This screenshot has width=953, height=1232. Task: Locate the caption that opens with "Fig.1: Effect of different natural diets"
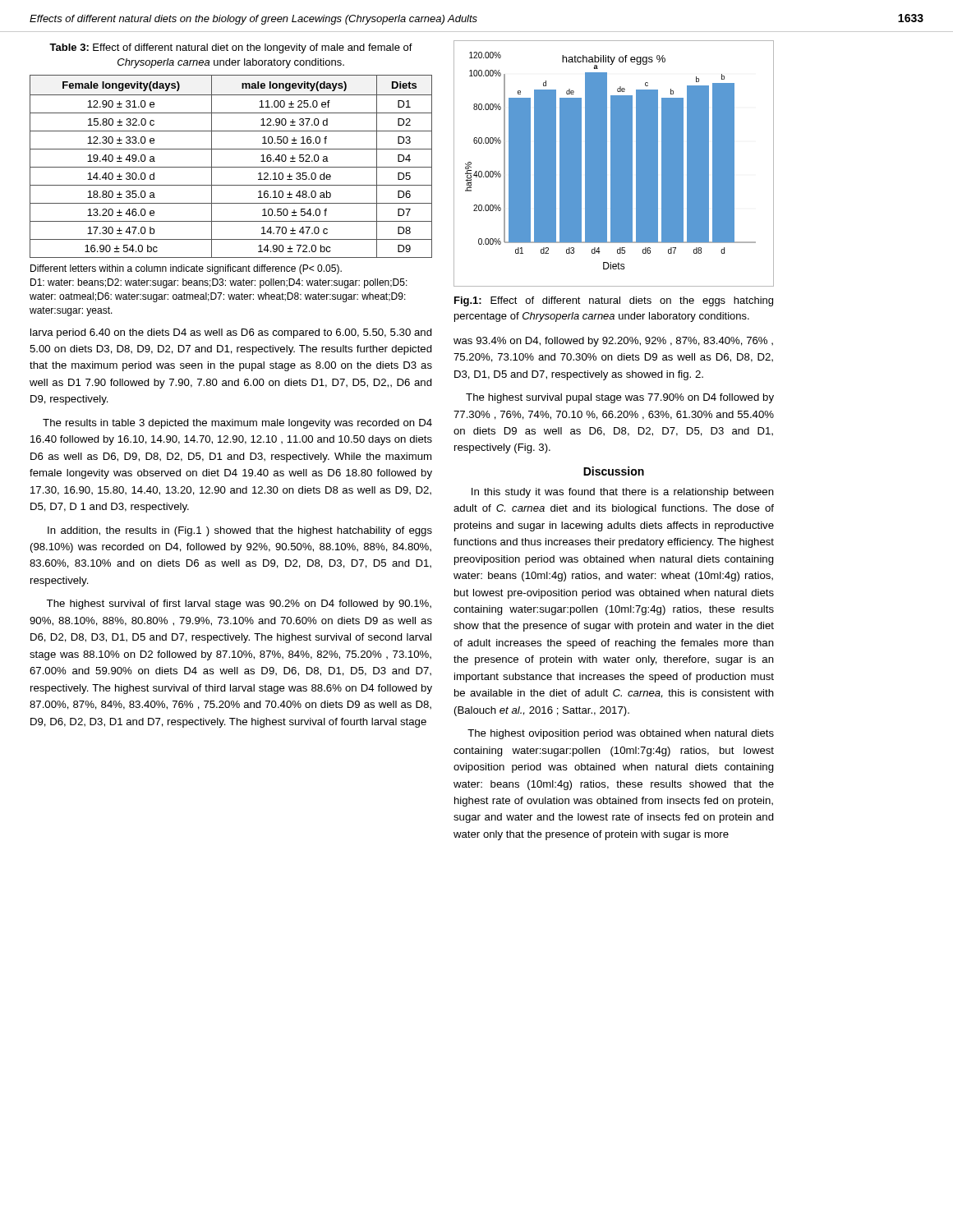point(614,308)
